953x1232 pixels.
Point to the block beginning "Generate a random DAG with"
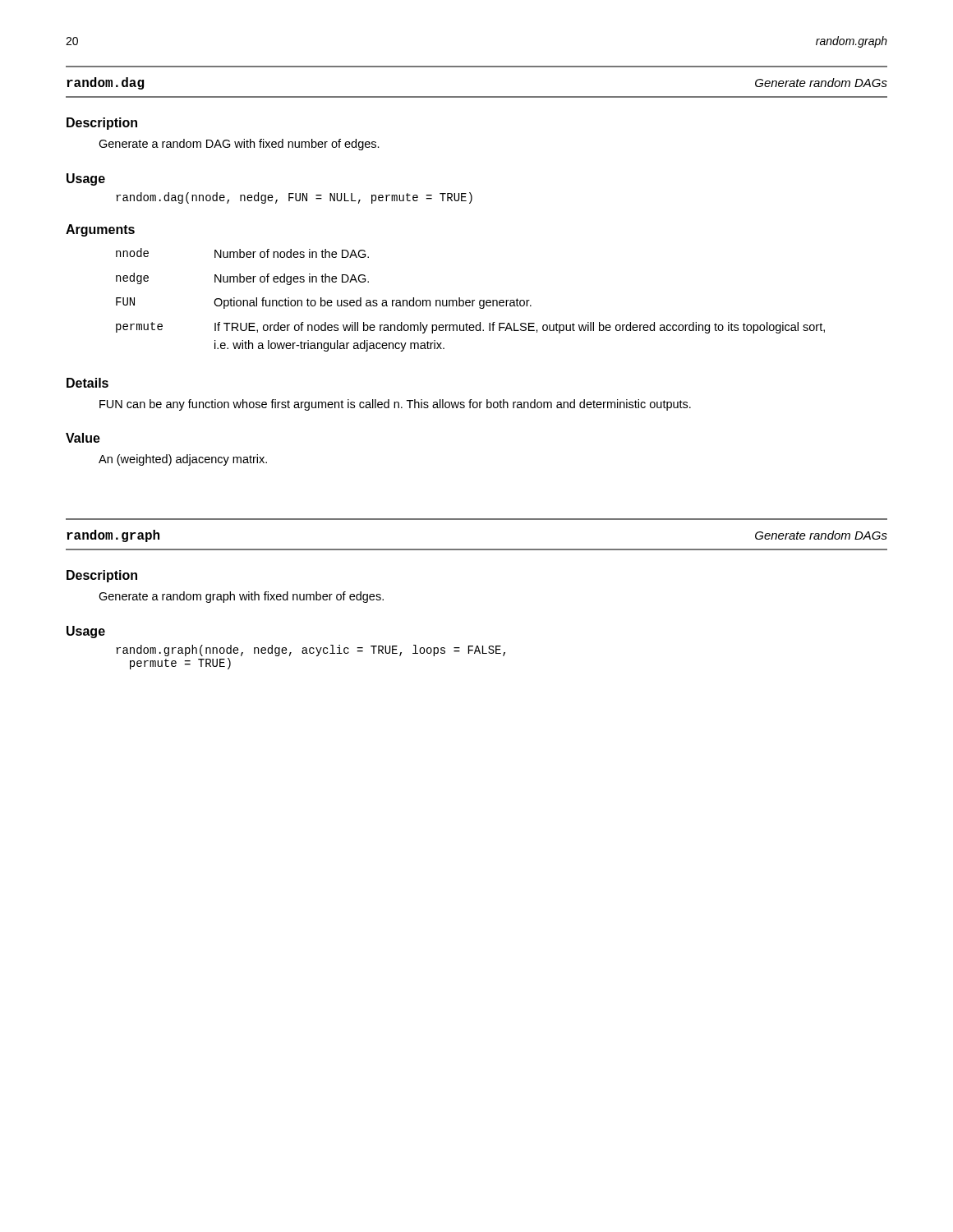239,144
